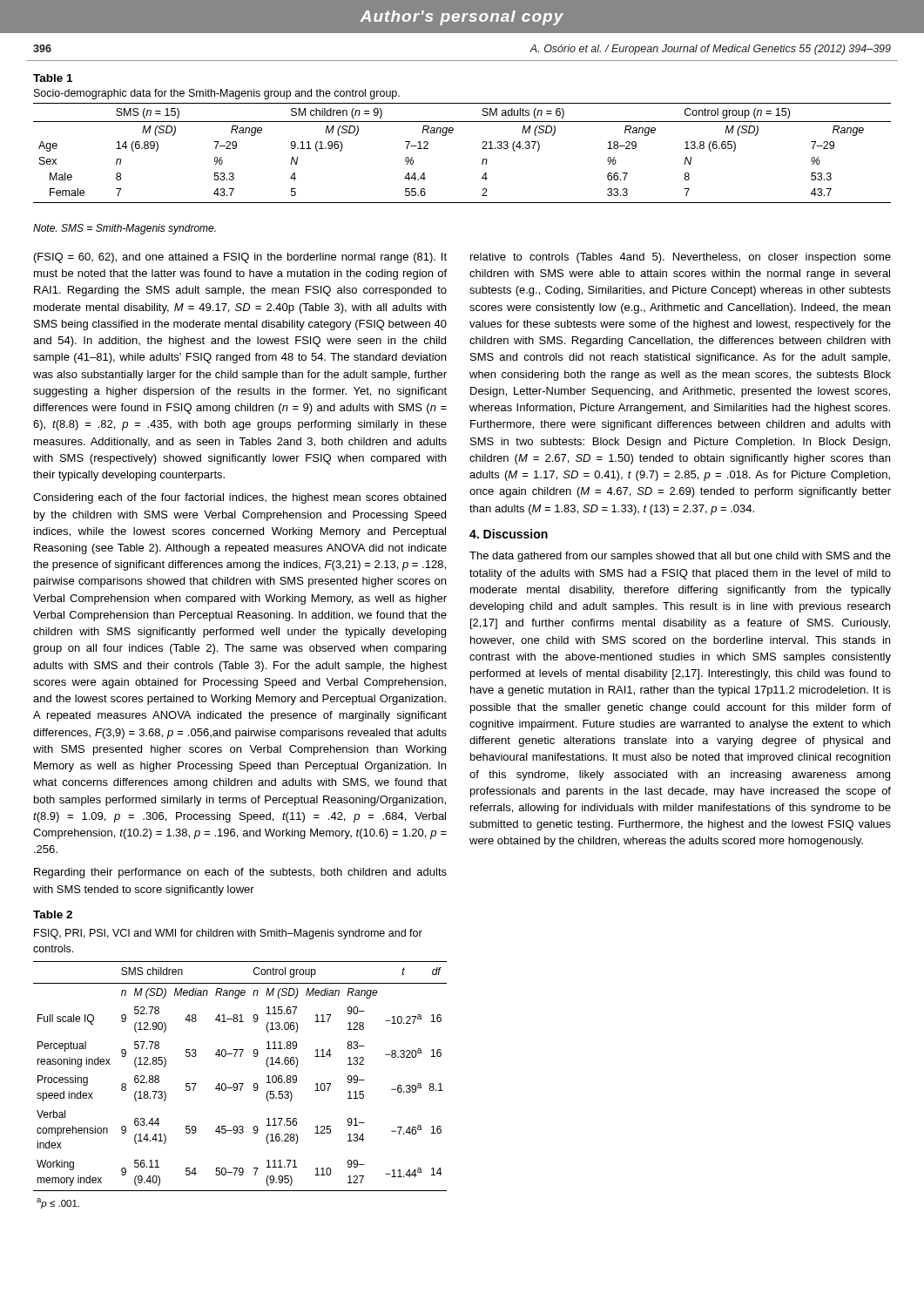Viewport: 924px width, 1307px height.
Task: Select the text block starting "(FSIQ = 60, 62), and one"
Action: pyautogui.click(x=240, y=366)
